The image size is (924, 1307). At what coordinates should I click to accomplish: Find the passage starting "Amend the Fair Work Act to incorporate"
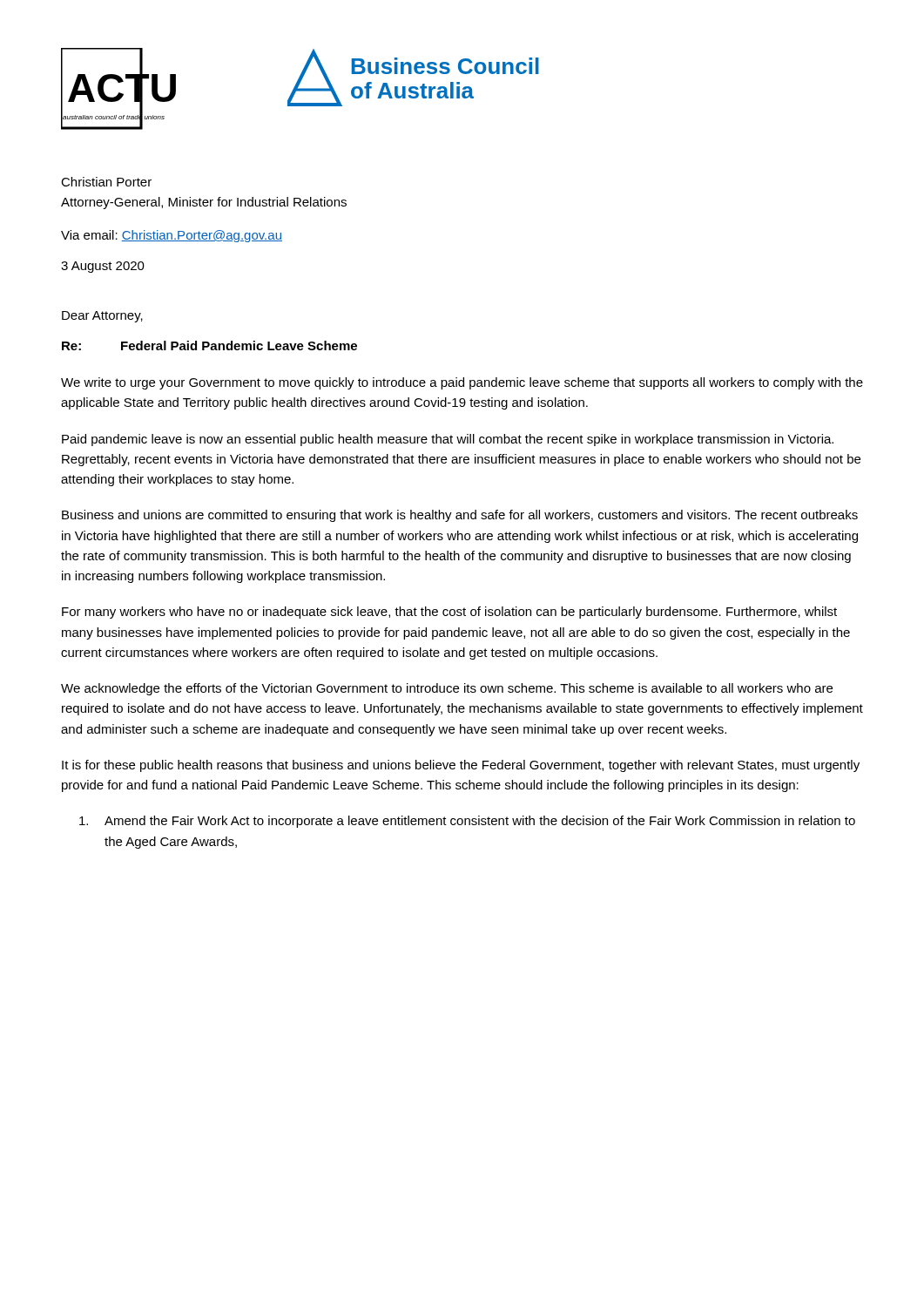pyautogui.click(x=471, y=831)
